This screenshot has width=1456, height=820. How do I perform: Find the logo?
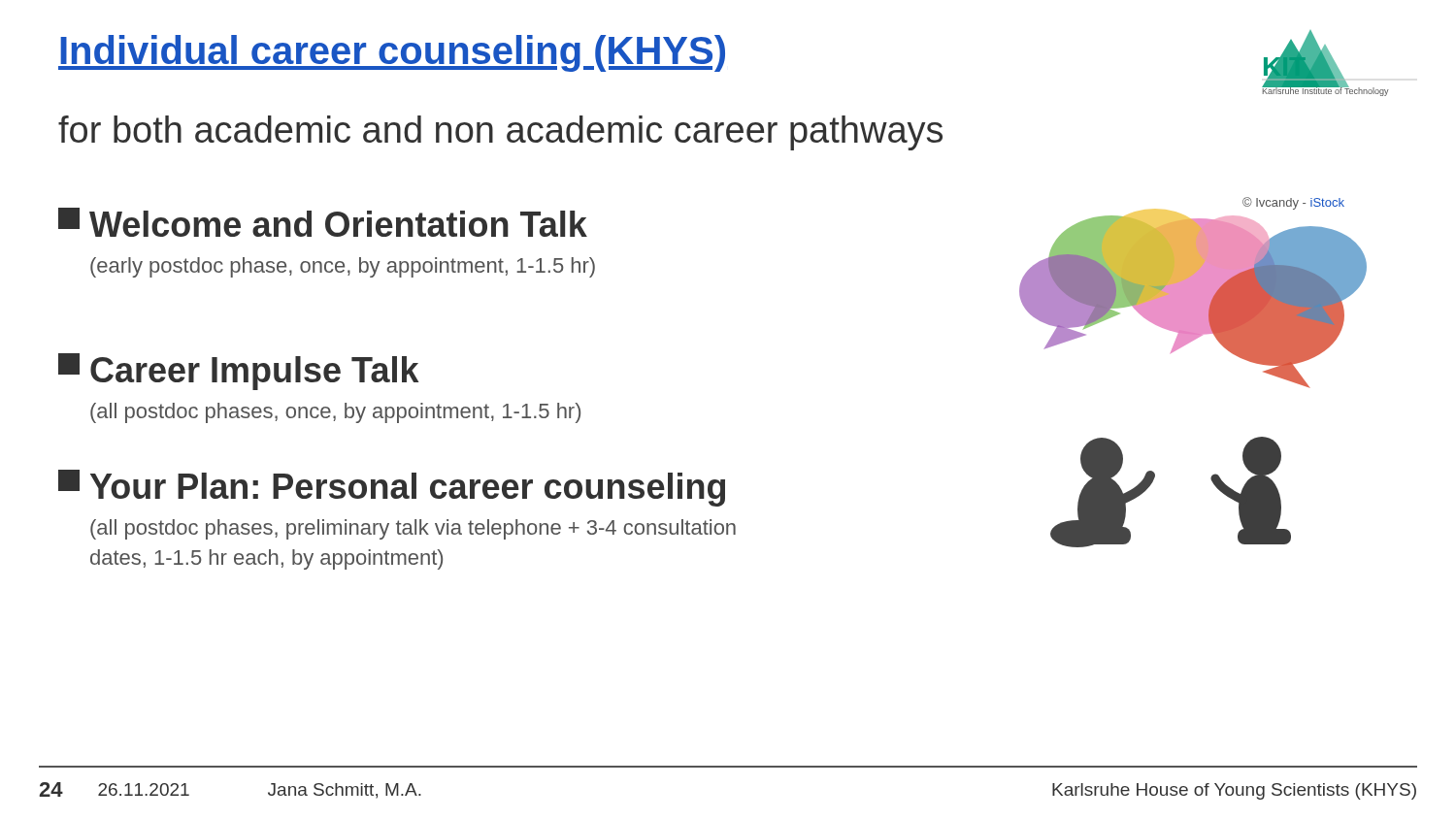tap(1340, 60)
